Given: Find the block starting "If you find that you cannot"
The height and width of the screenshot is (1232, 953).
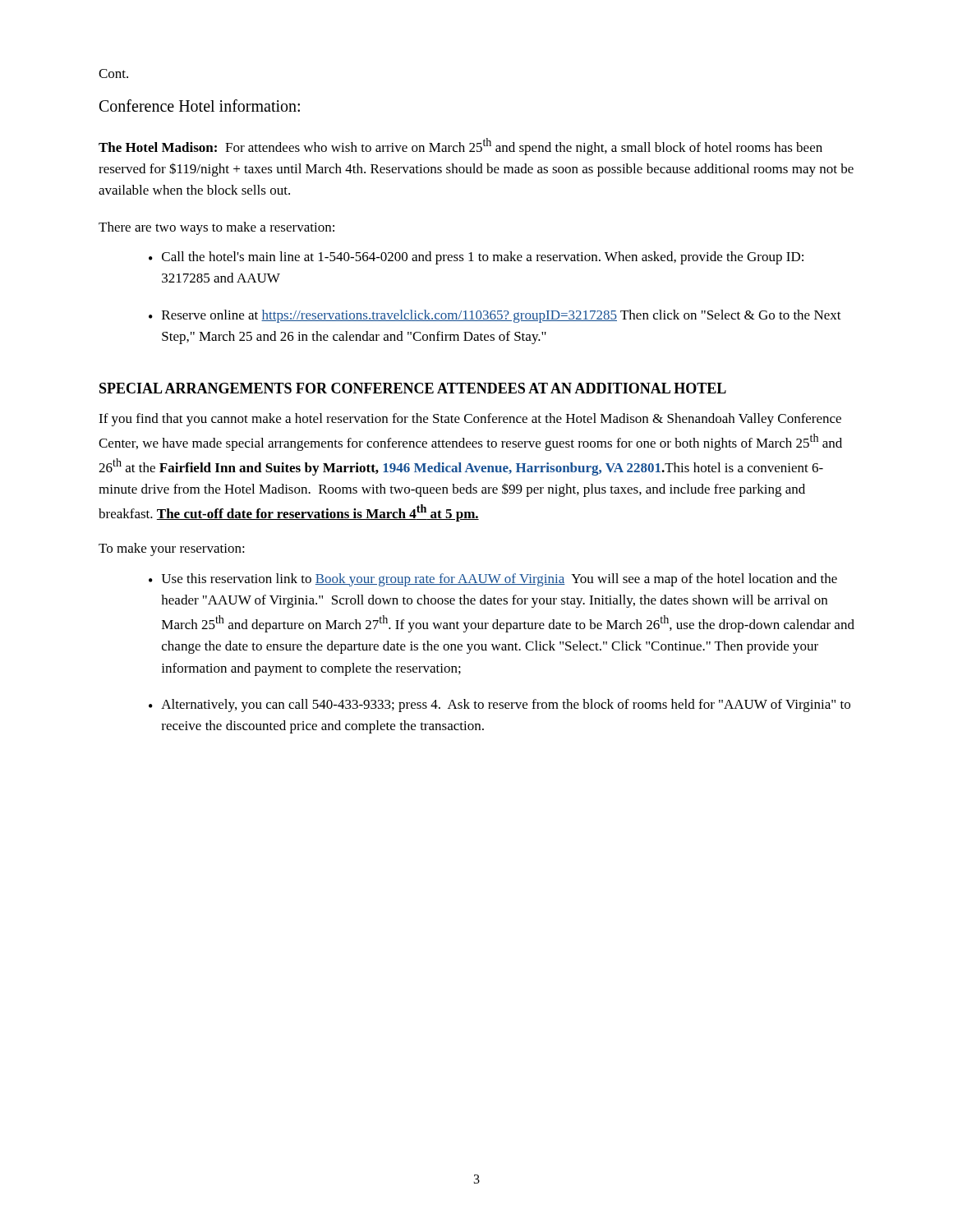Looking at the screenshot, I should pos(470,466).
